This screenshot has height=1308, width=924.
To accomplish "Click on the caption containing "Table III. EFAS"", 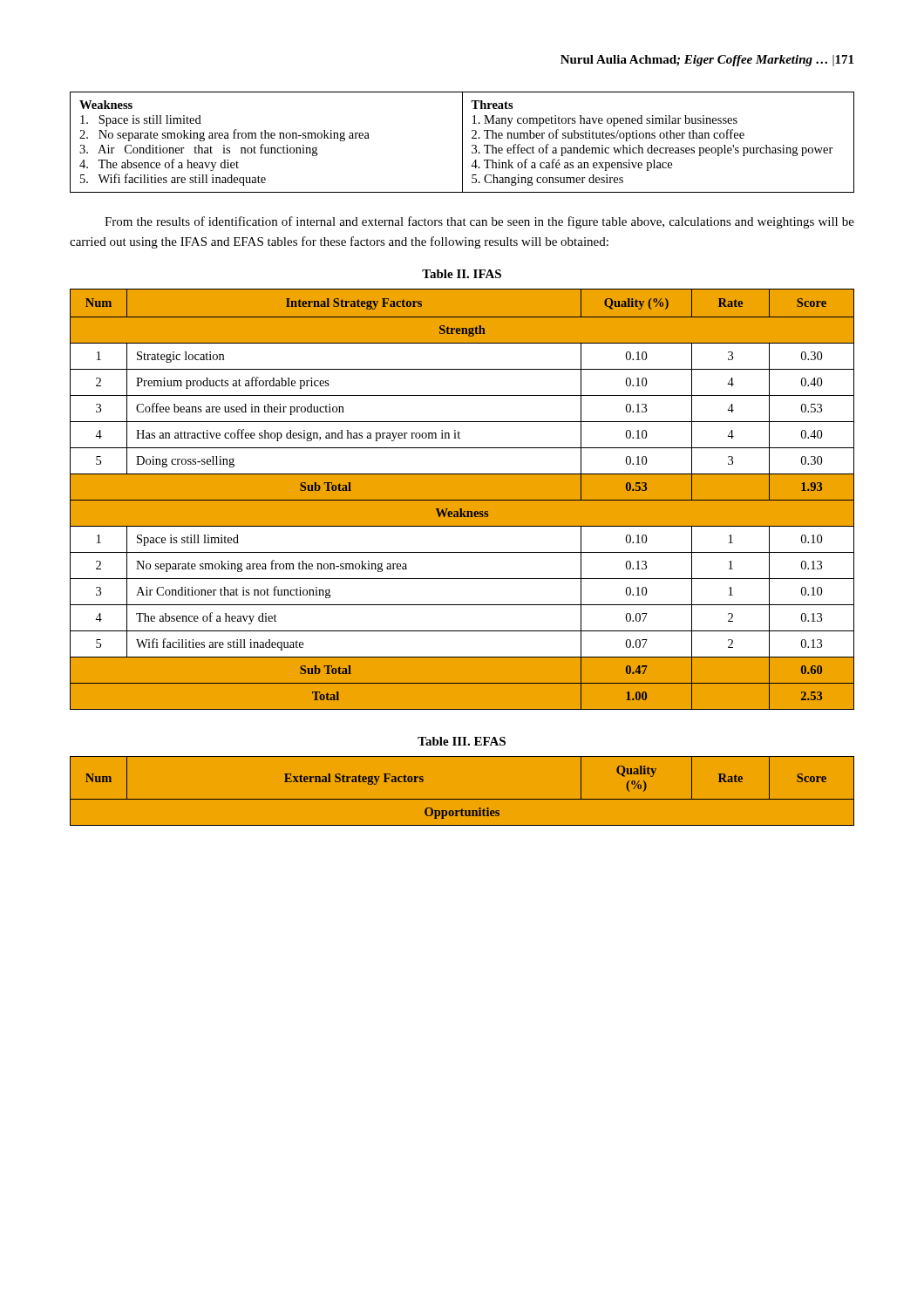I will [462, 741].
